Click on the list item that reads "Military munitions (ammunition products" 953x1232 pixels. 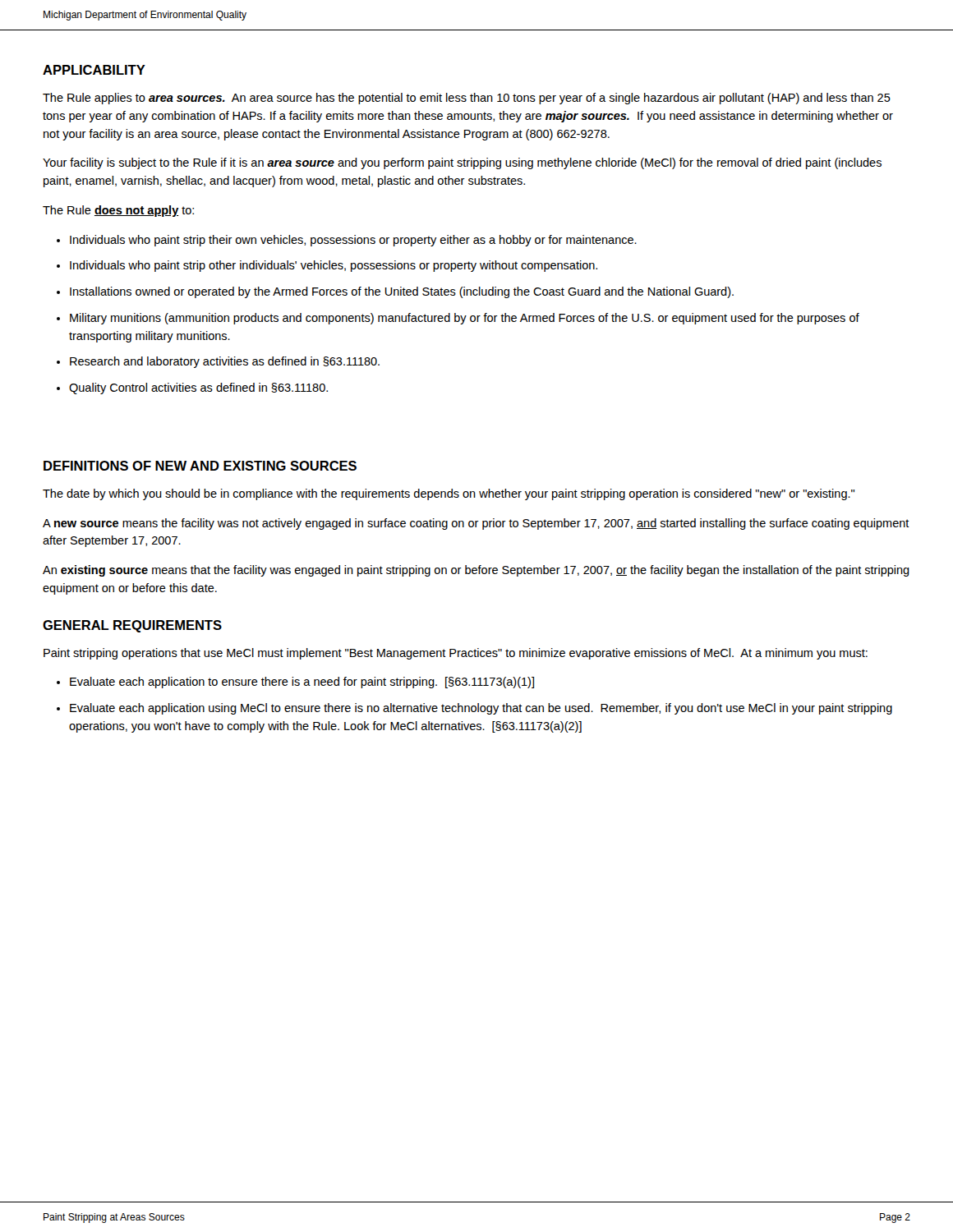point(490,327)
